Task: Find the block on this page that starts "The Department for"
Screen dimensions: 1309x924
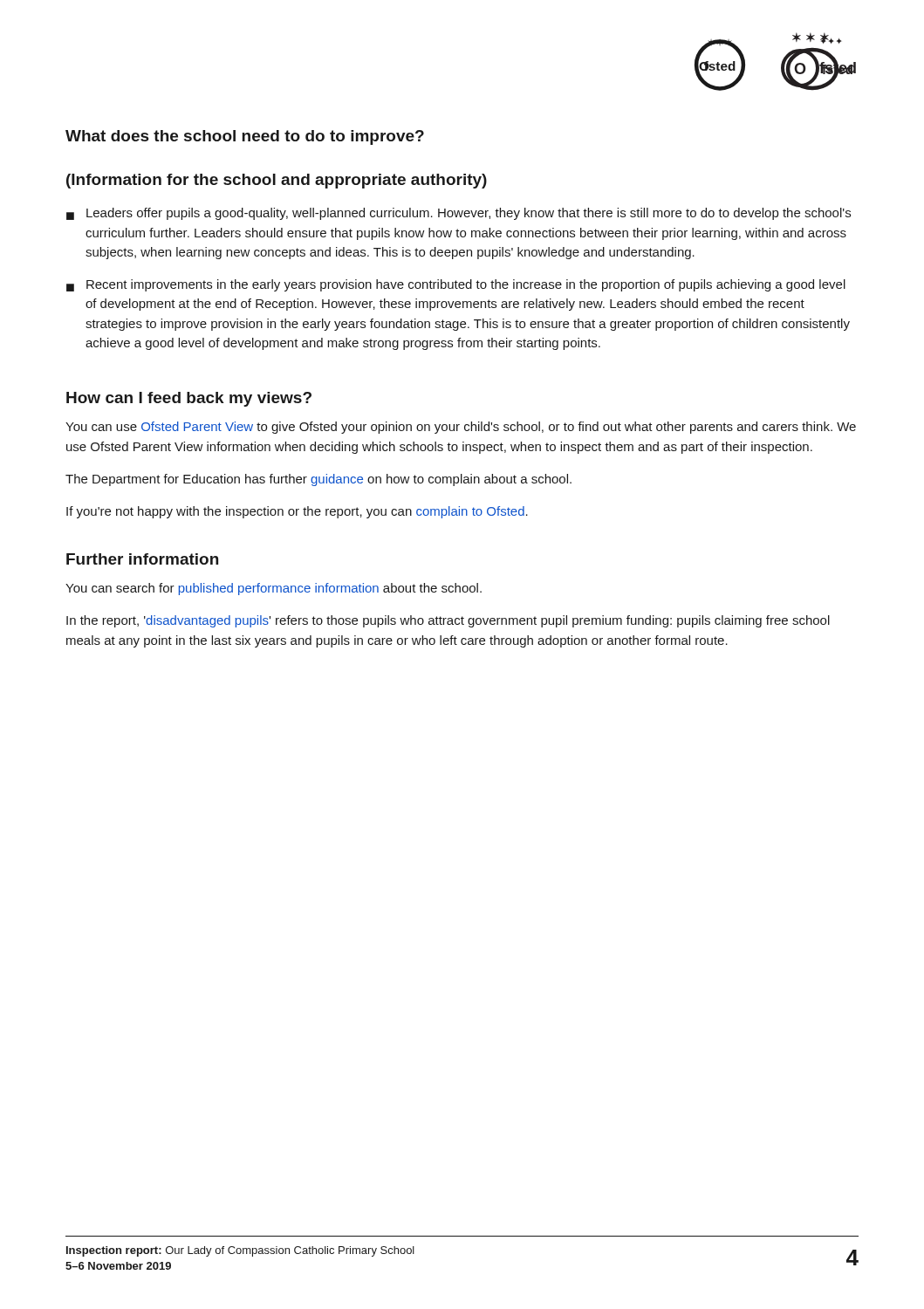Action: (319, 479)
